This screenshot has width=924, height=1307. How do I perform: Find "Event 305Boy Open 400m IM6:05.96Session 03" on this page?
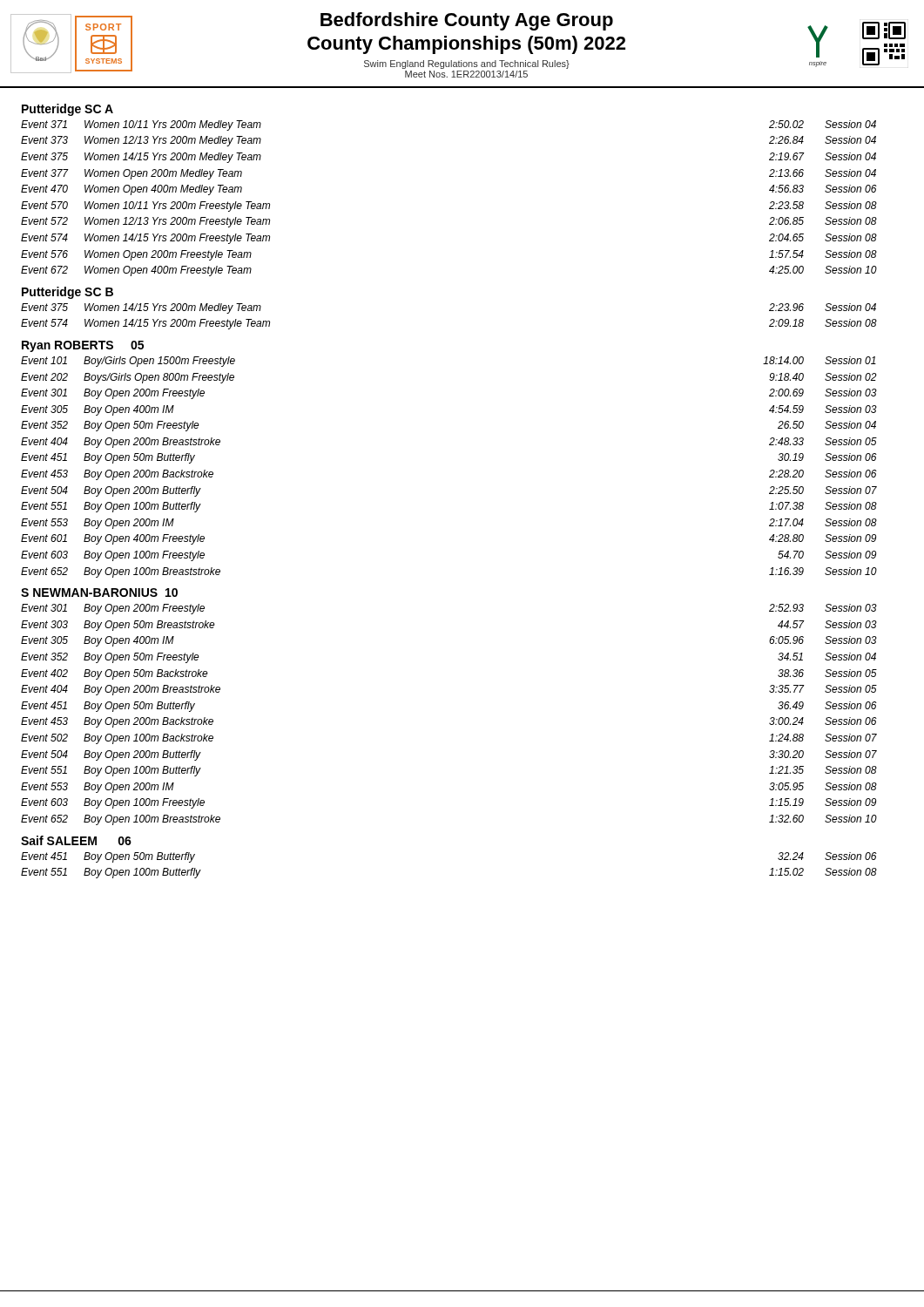(x=47, y=641)
